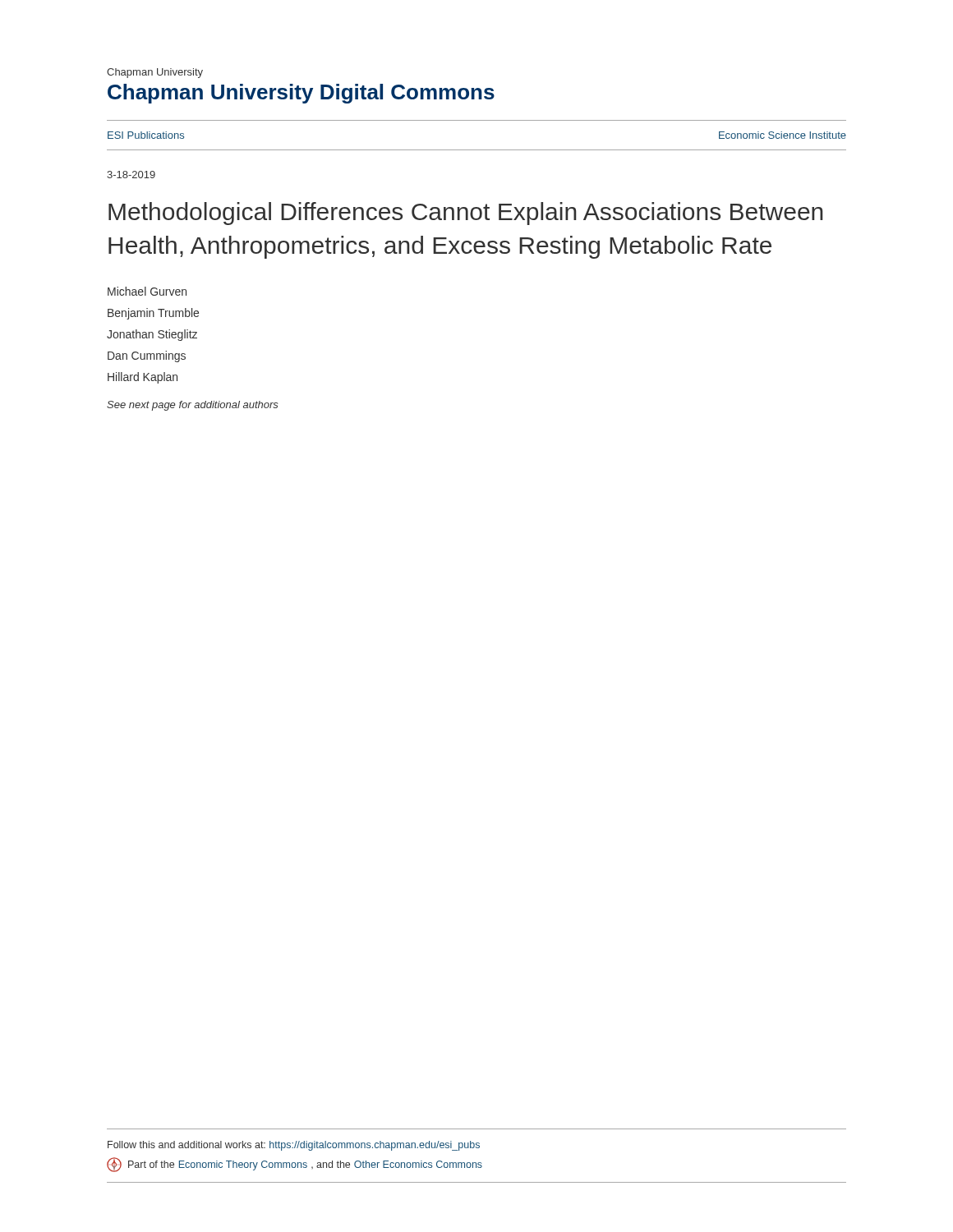Locate the text "Chapman University Digital Commons"

[x=301, y=92]
